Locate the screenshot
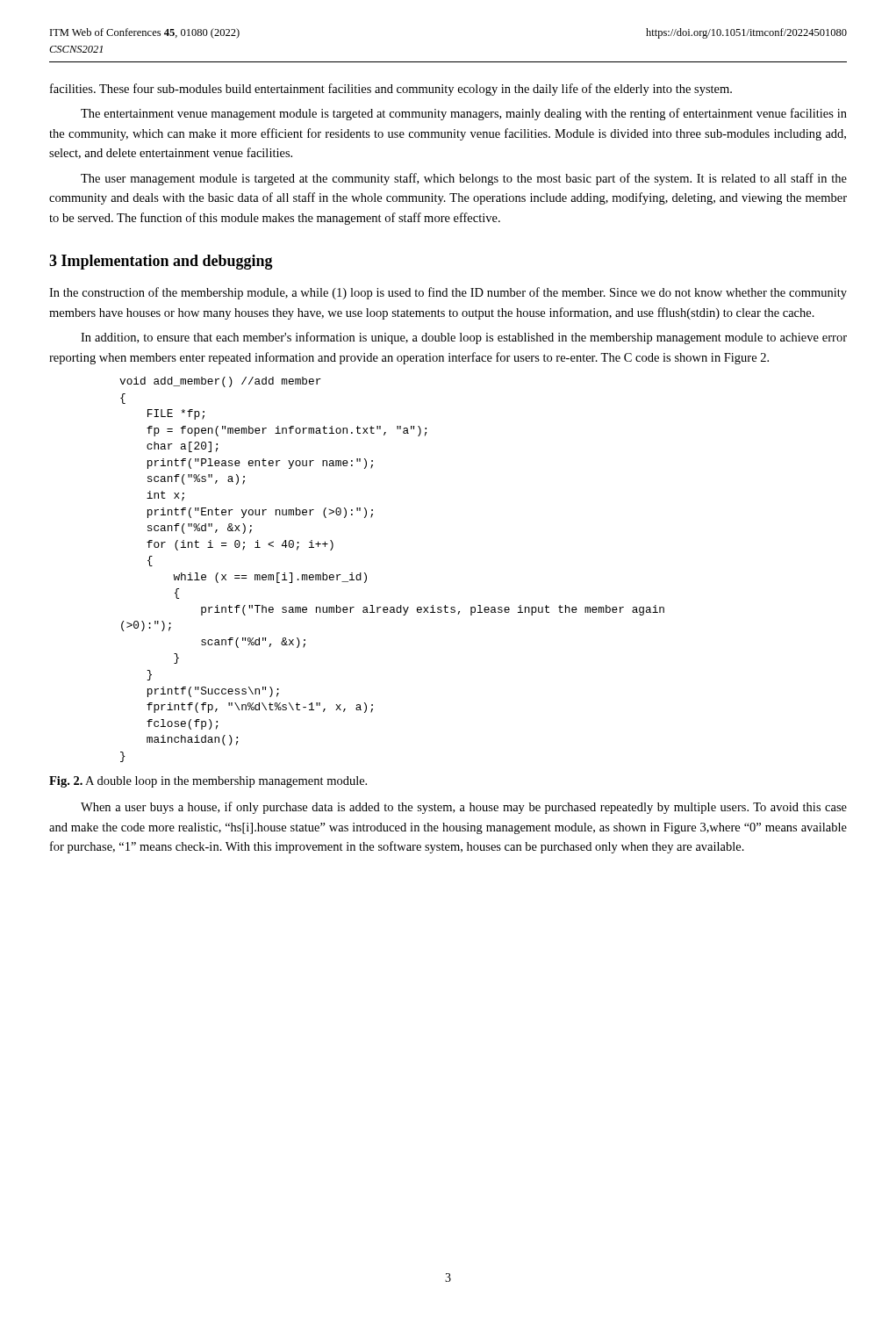Viewport: 896px width, 1317px height. tap(448, 570)
